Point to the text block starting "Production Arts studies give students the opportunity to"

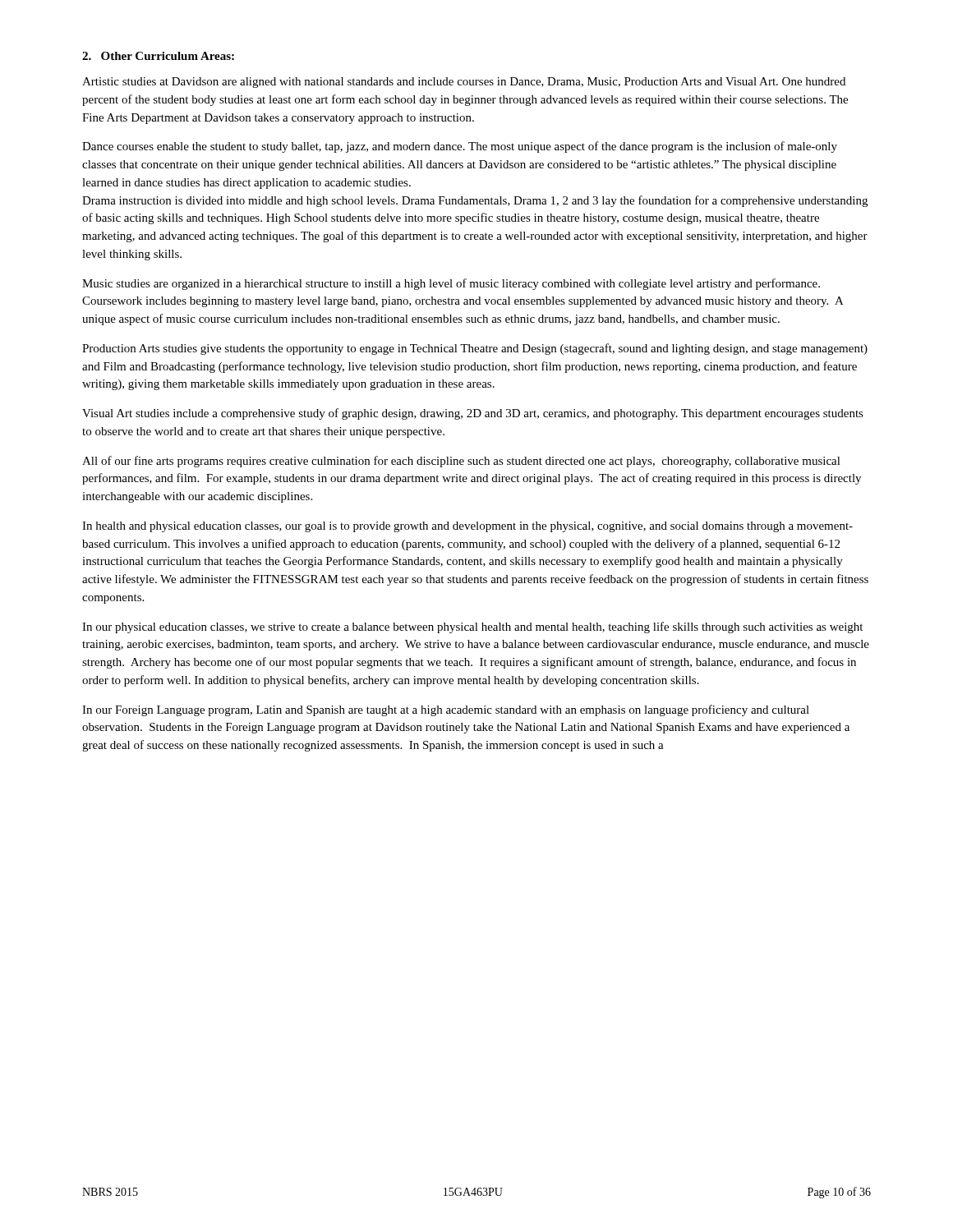[x=475, y=366]
